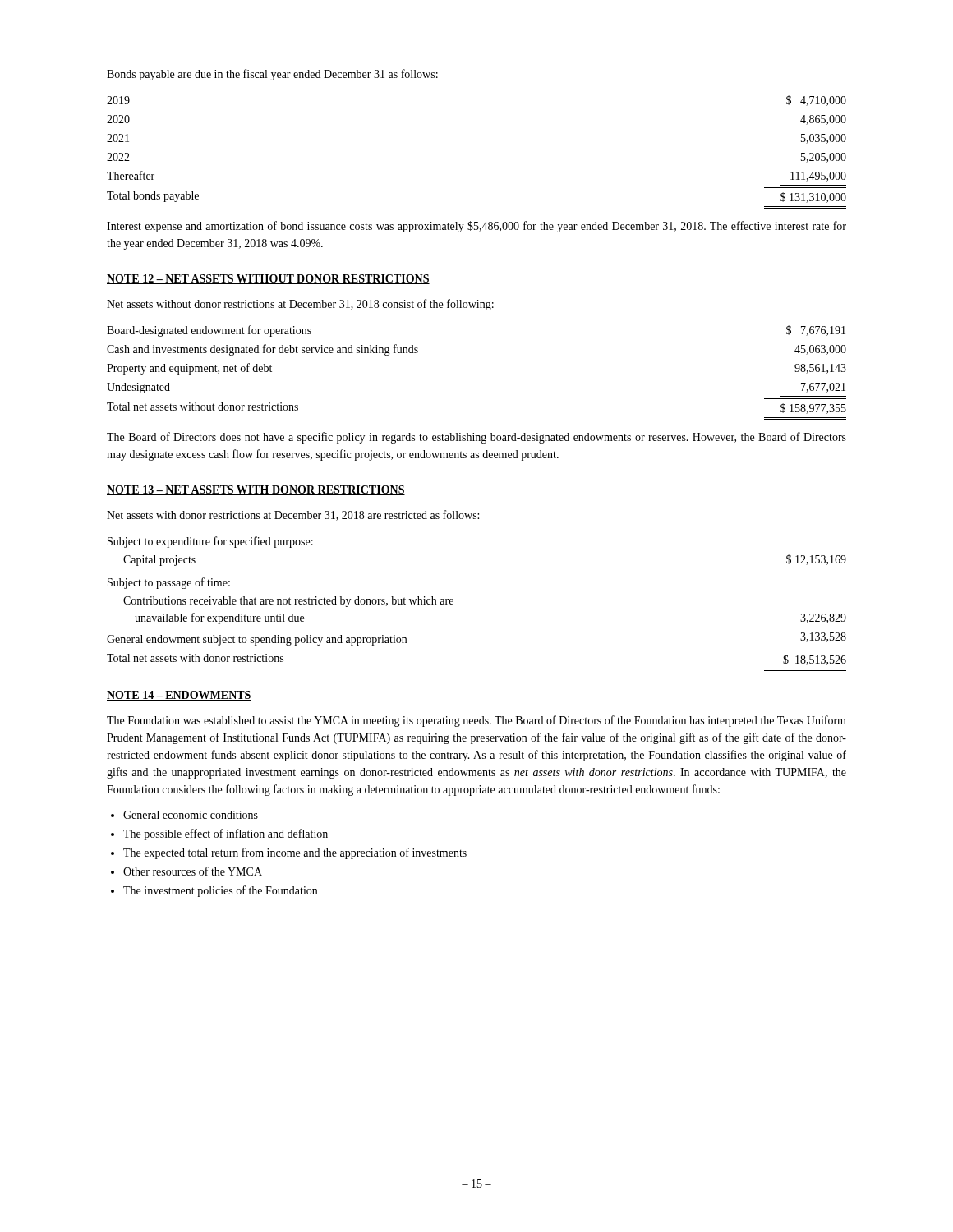Viewport: 953px width, 1232px height.
Task: Click on the text block starting "The Board of"
Action: pos(476,446)
